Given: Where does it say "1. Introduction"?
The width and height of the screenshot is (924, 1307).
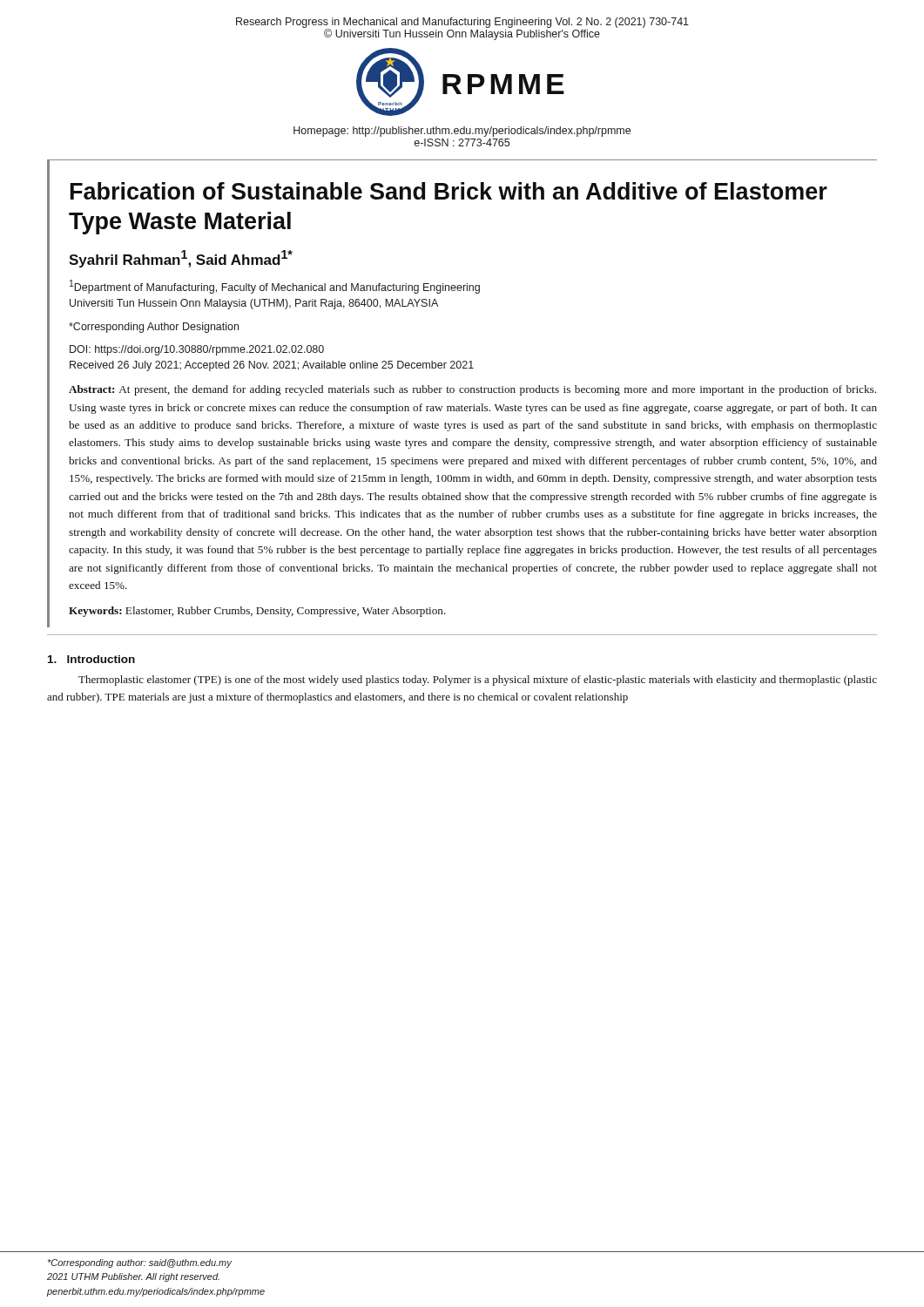Looking at the screenshot, I should pos(91,659).
